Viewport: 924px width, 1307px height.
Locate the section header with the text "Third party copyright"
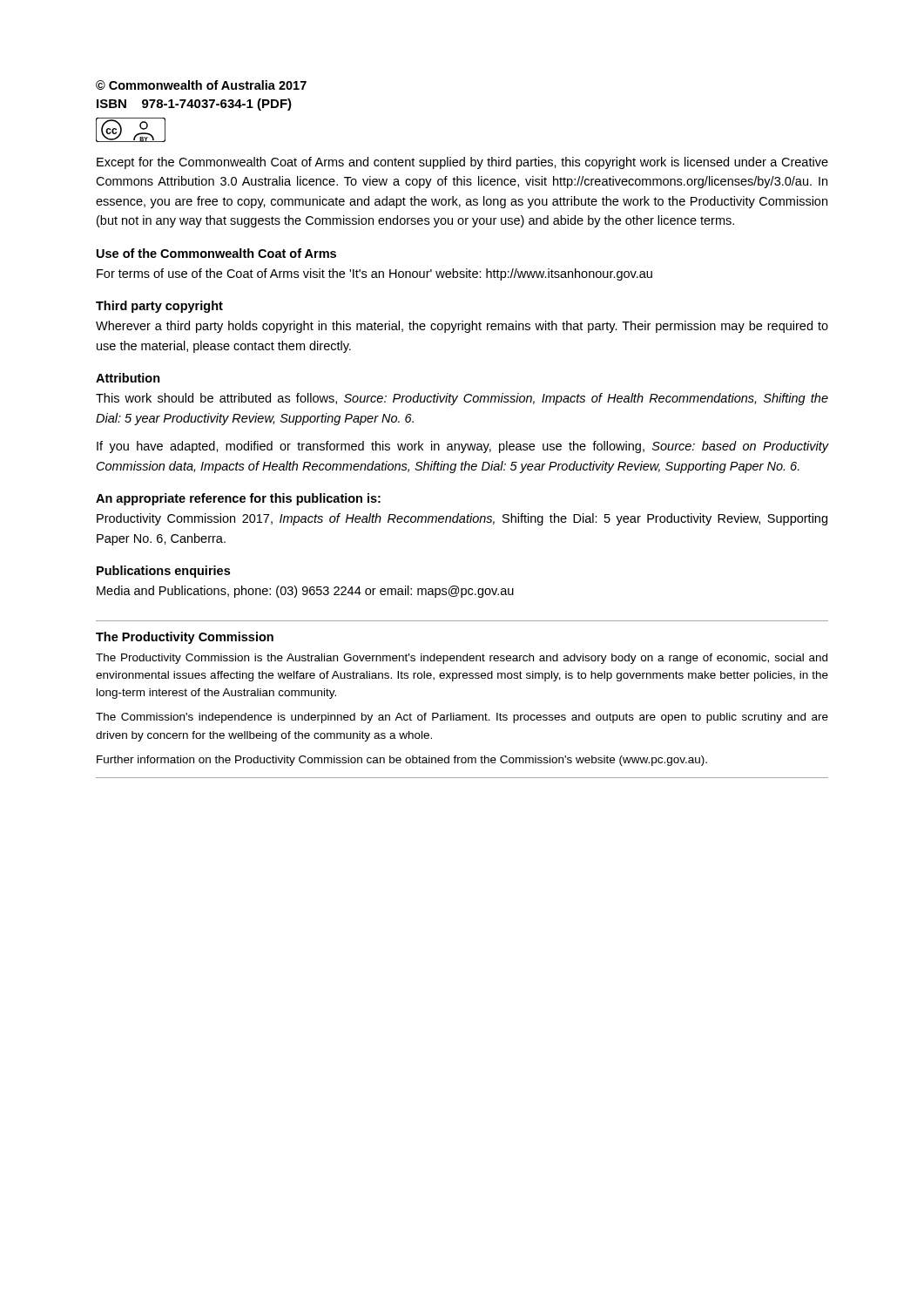coord(159,306)
